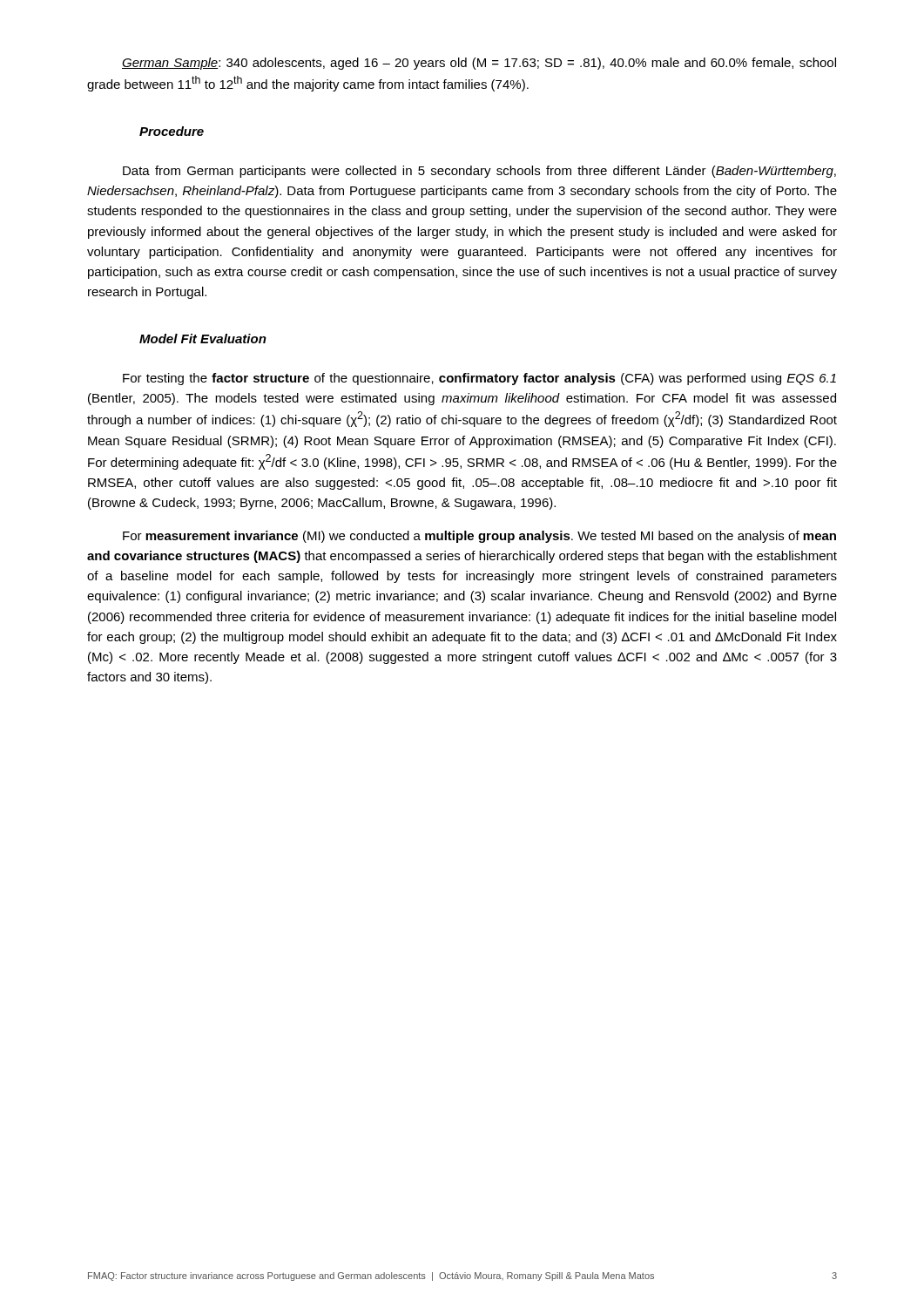Image resolution: width=924 pixels, height=1307 pixels.
Task: Point to the text starting "For testing the factor structure"
Action: pyautogui.click(x=462, y=440)
